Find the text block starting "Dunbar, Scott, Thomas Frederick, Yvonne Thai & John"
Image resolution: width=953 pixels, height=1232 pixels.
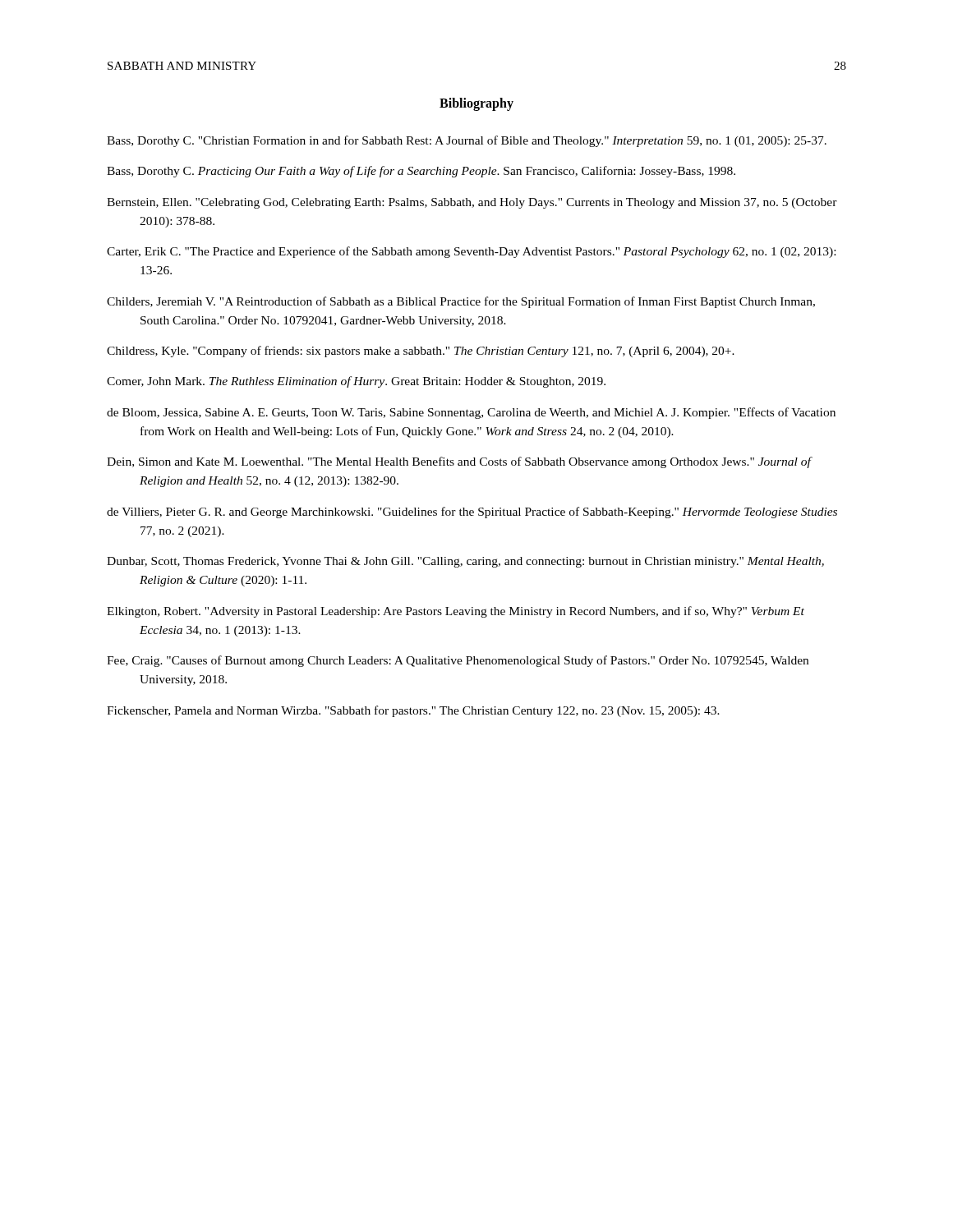click(x=466, y=570)
